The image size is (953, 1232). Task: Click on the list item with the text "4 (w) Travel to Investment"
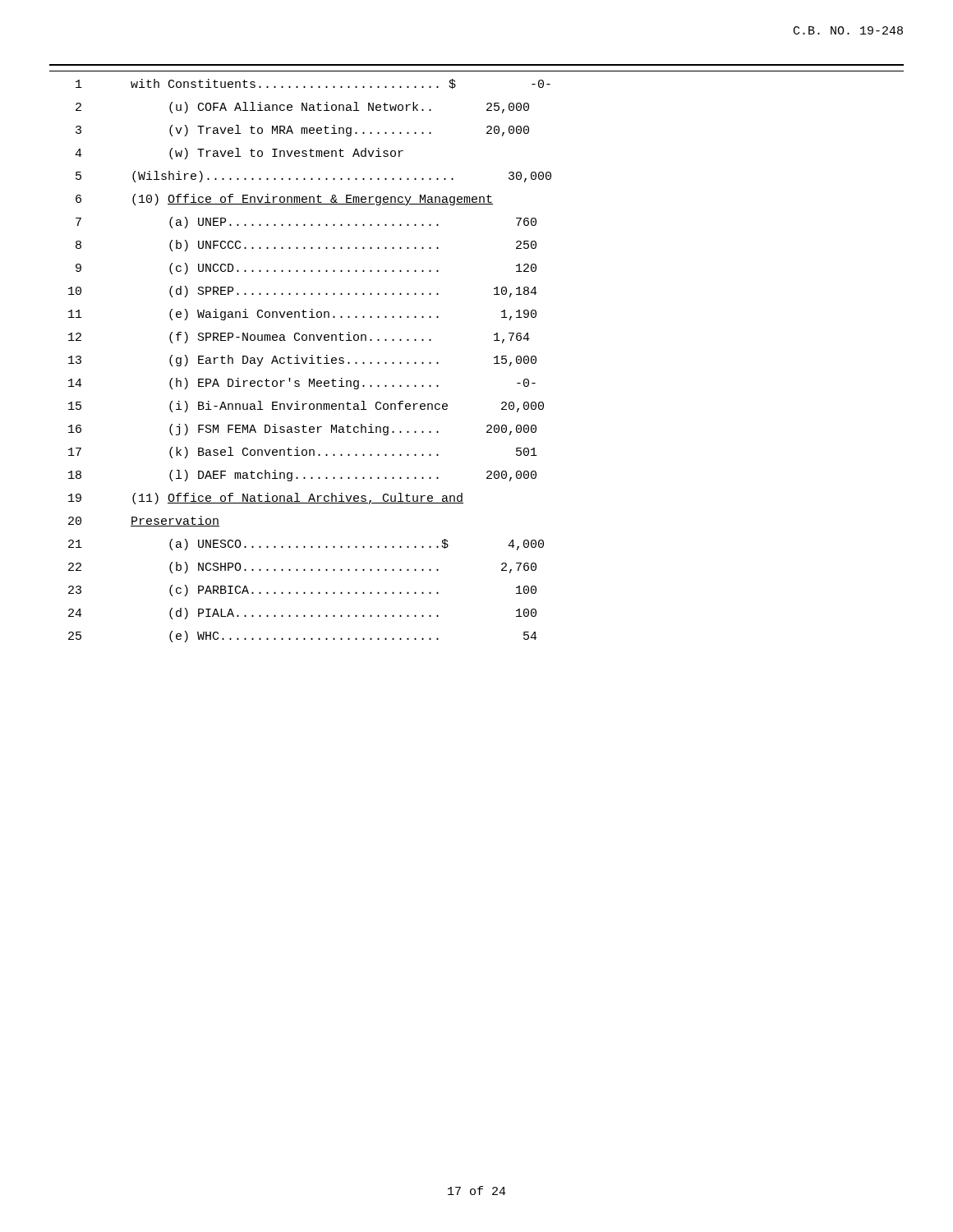tap(239, 154)
